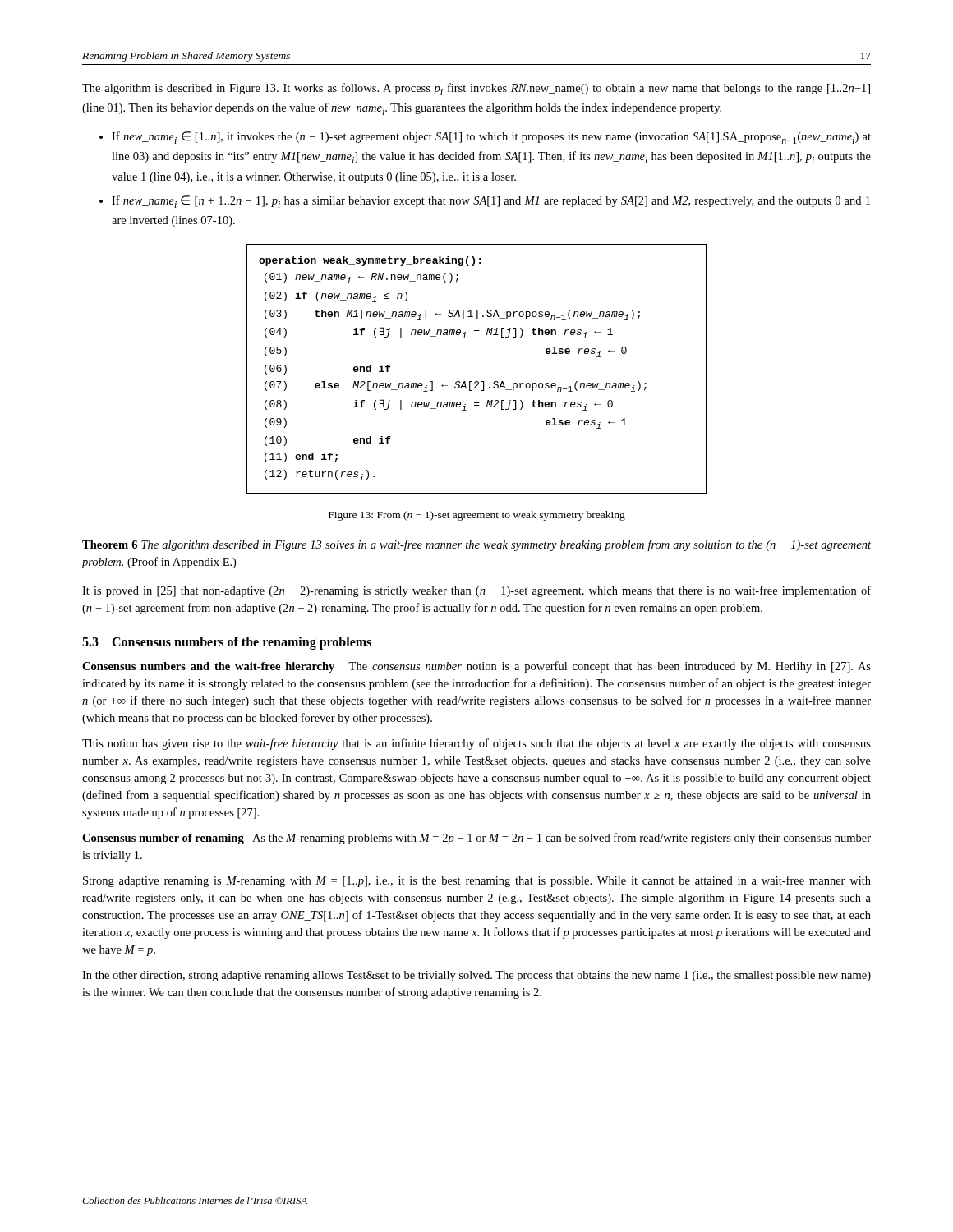Navigate to the text block starting "If new_namei ∈ [n + 1..2n"

coord(491,210)
